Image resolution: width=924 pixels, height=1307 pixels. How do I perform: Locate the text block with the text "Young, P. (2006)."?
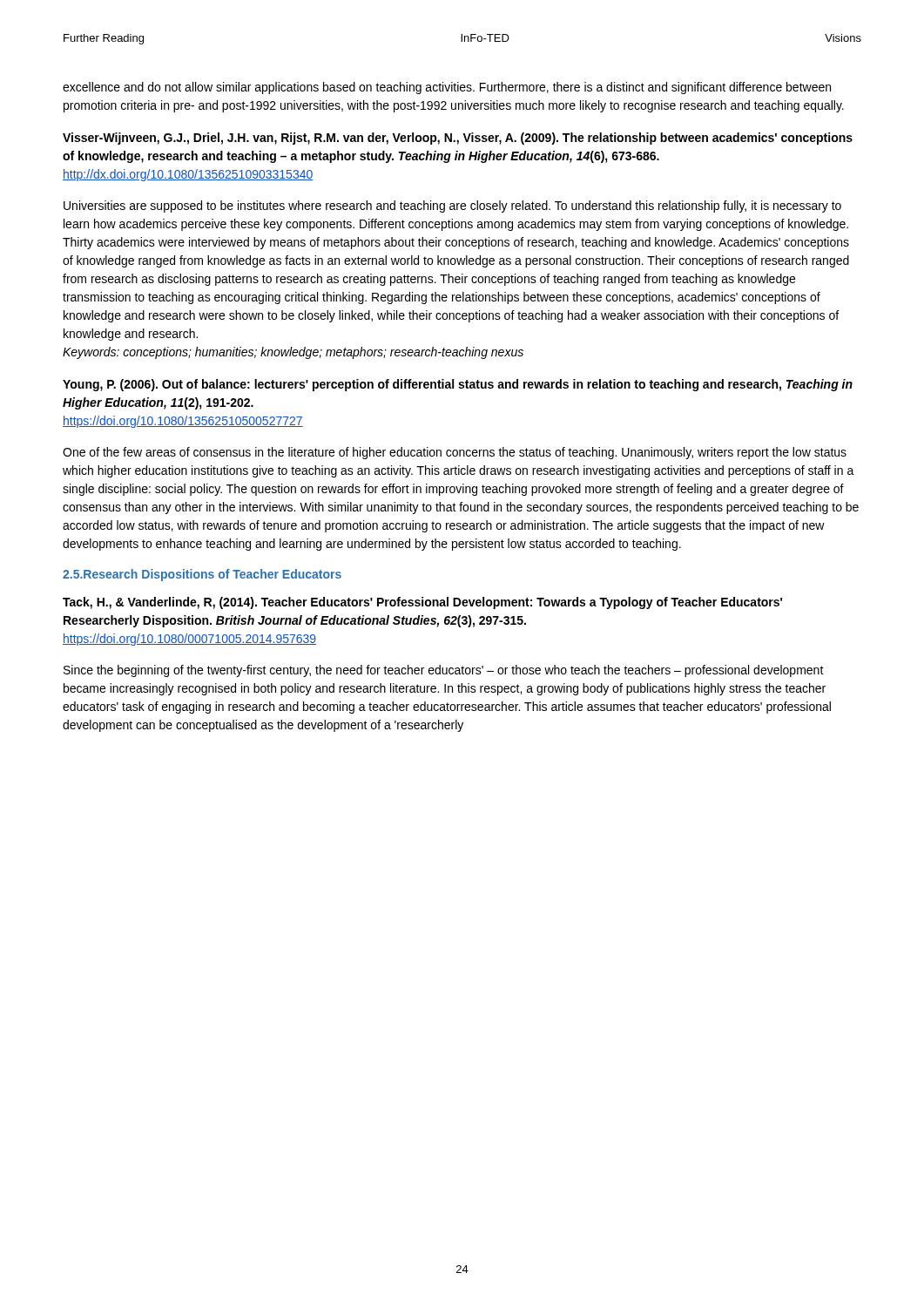pos(458,393)
